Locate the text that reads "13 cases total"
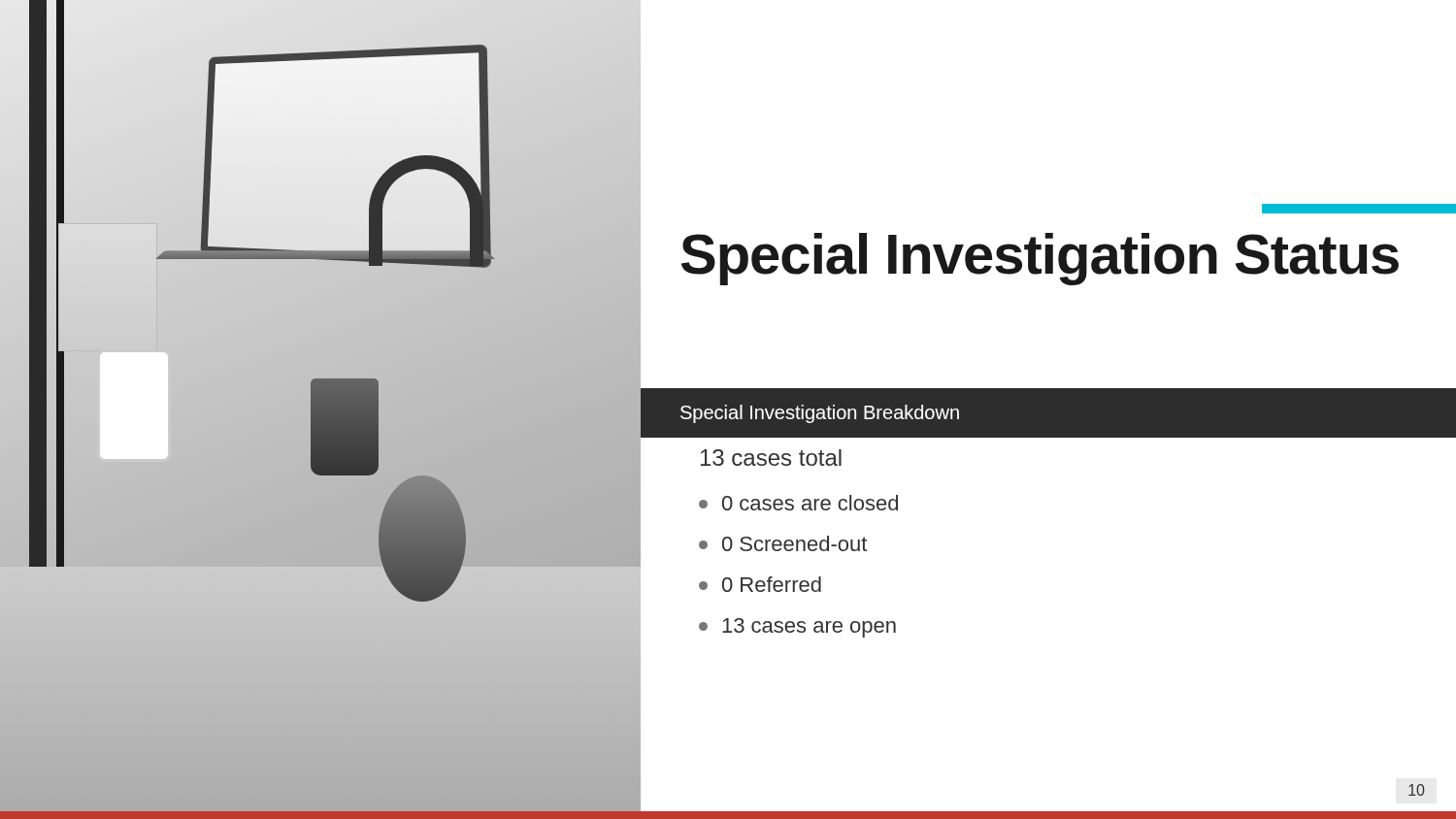The image size is (1456, 819). pyautogui.click(x=771, y=458)
